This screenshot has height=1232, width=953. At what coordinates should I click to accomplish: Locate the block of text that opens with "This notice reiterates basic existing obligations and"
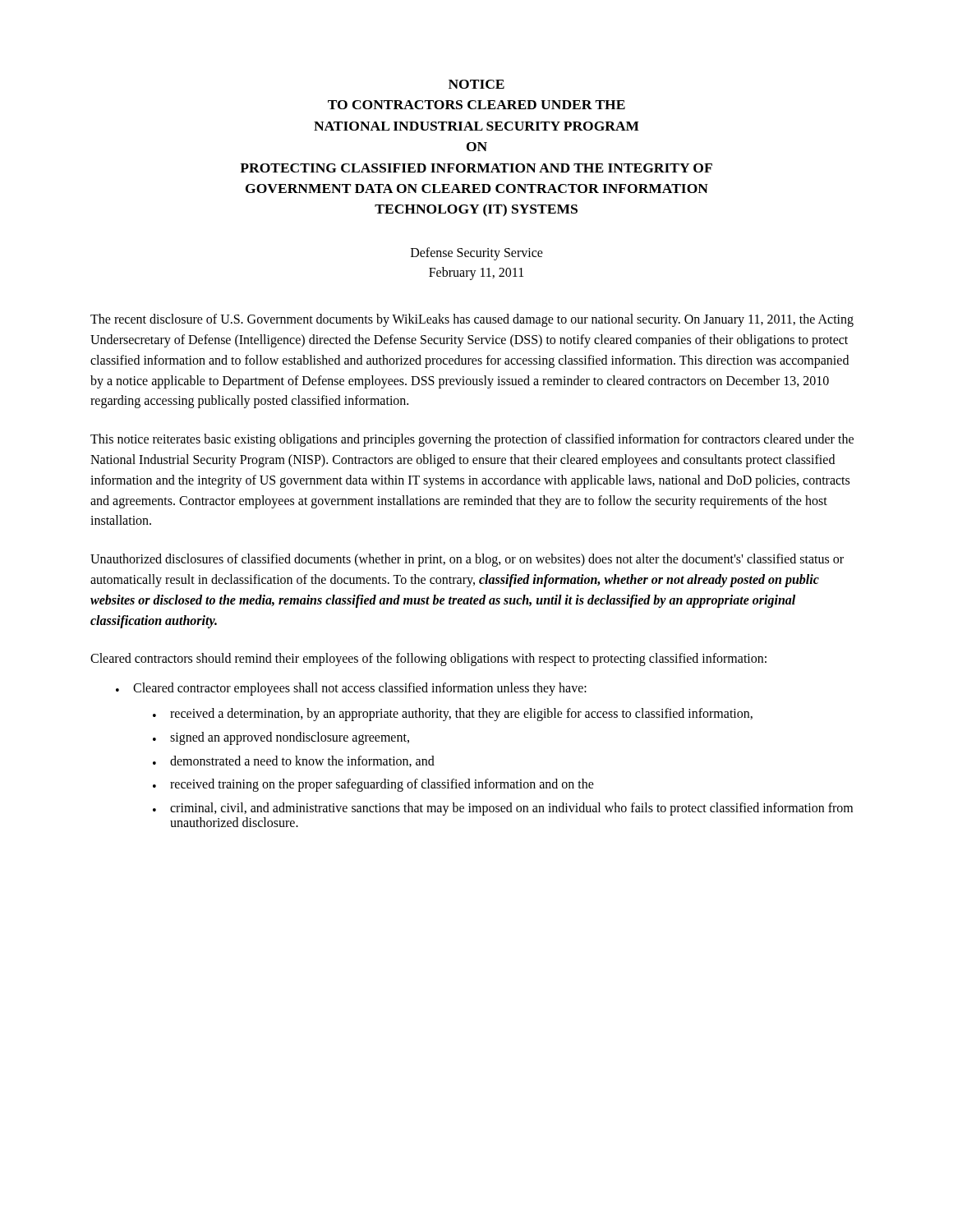[472, 480]
